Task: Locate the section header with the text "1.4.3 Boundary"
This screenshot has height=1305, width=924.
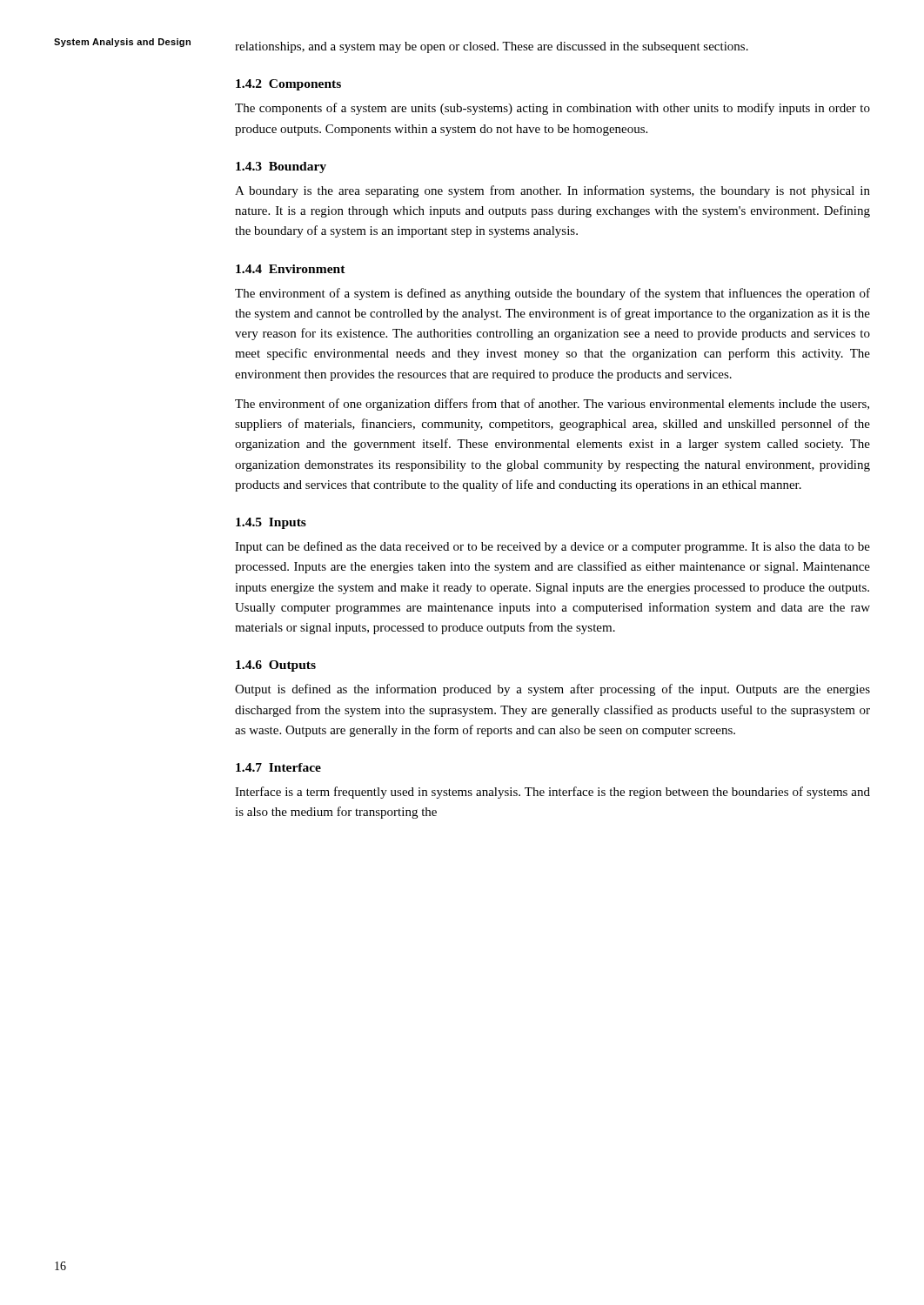Action: pyautogui.click(x=281, y=166)
